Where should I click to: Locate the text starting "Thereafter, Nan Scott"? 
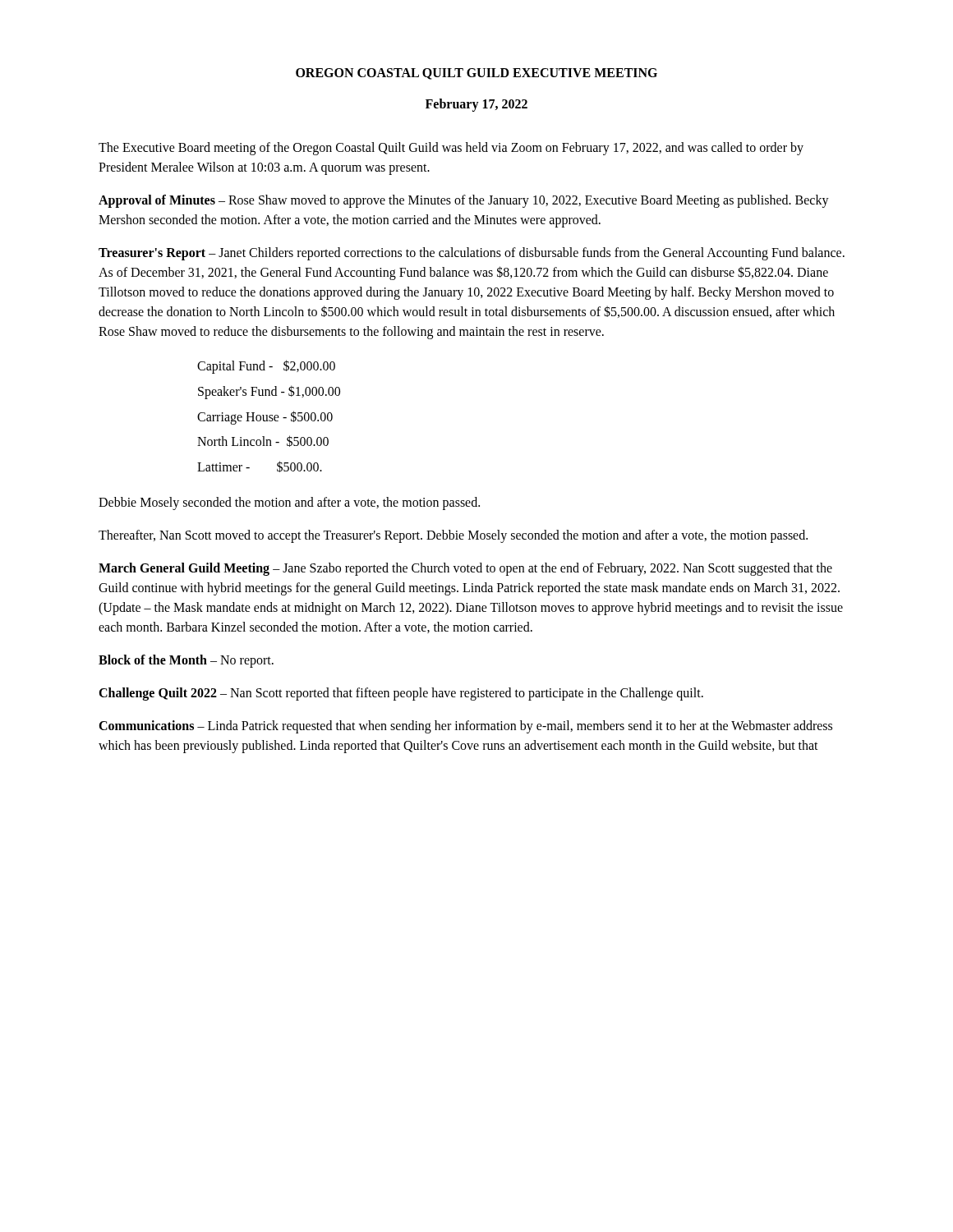pyautogui.click(x=454, y=535)
